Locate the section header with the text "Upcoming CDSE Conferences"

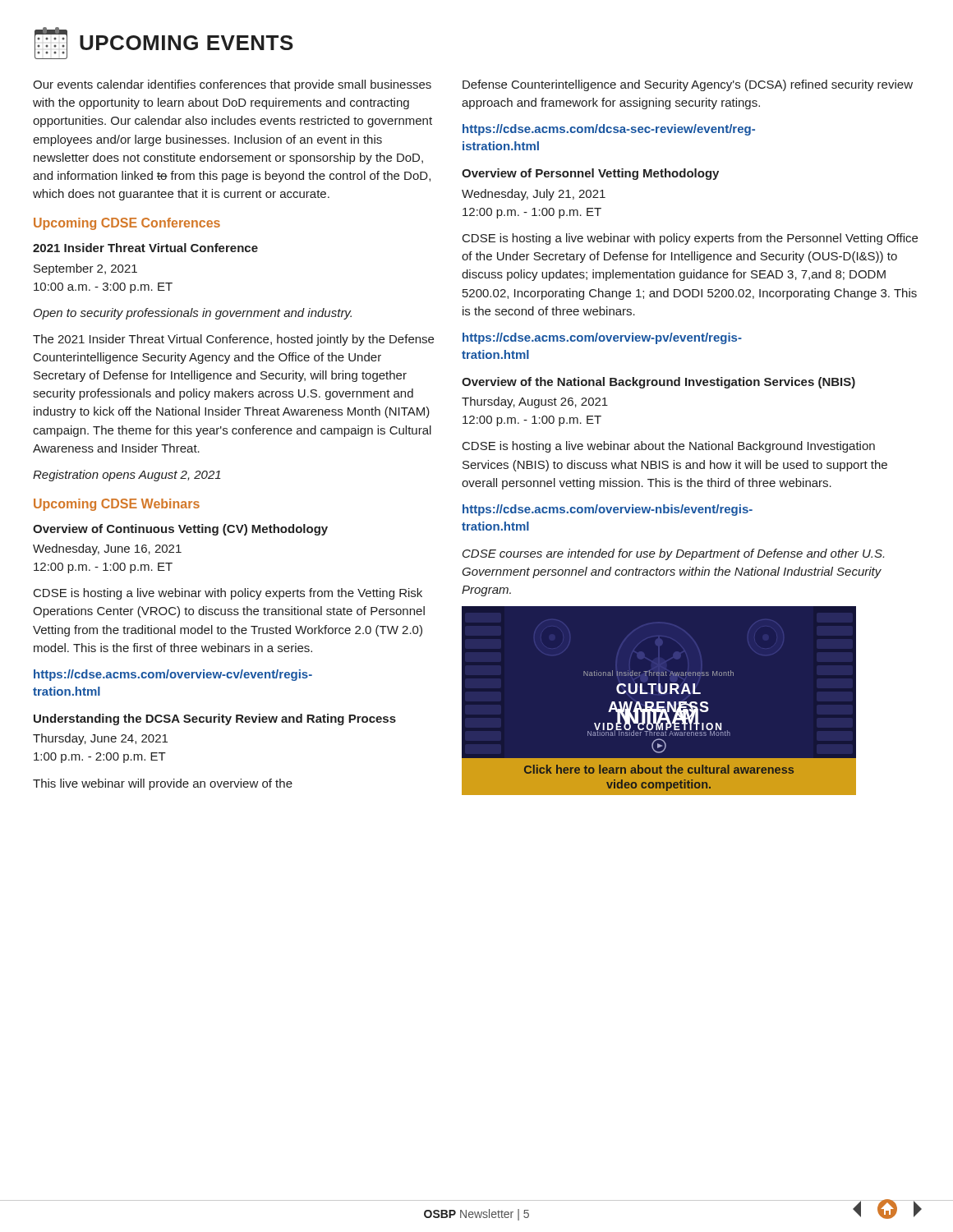click(127, 223)
